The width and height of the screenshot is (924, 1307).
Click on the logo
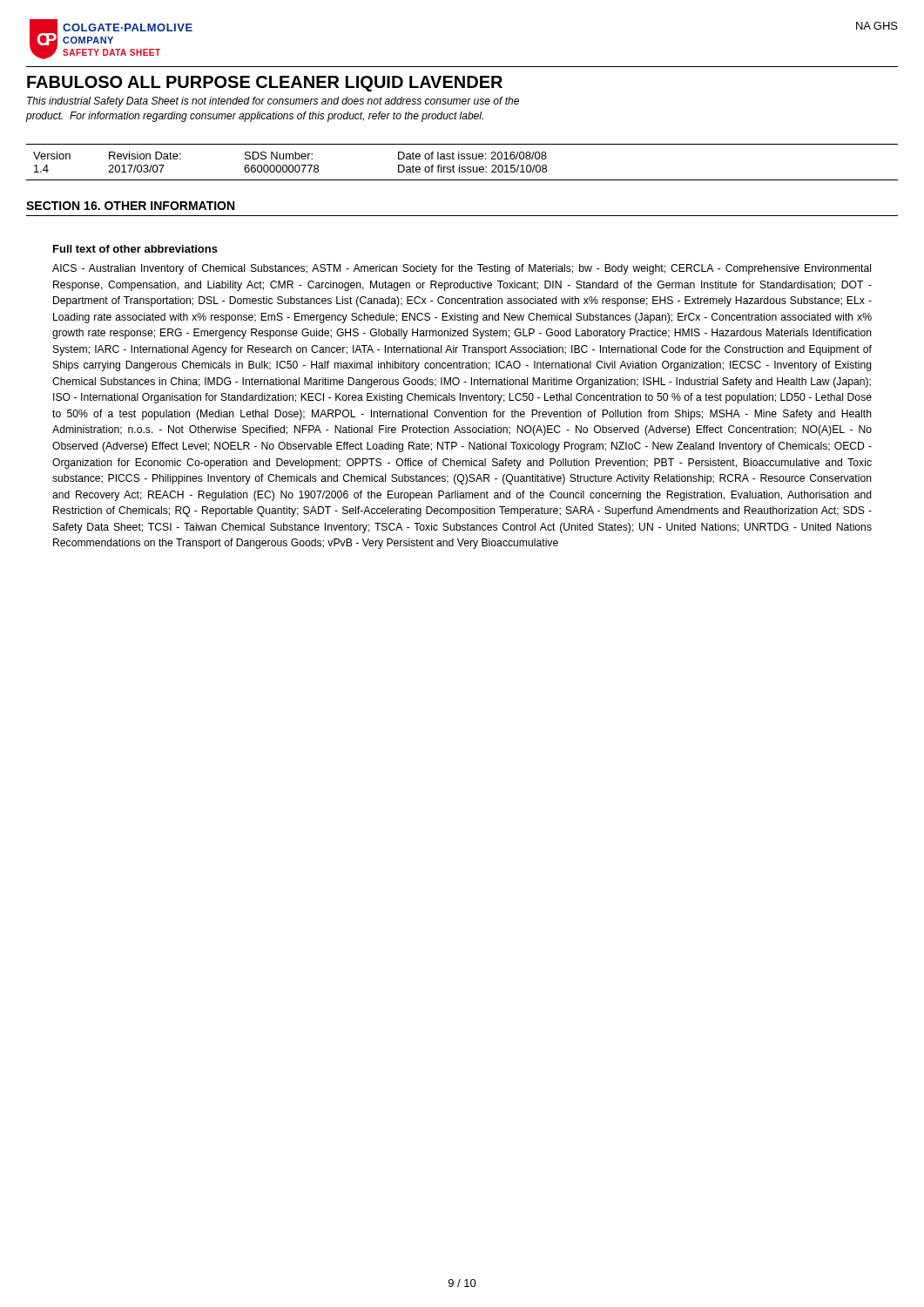[x=118, y=38]
